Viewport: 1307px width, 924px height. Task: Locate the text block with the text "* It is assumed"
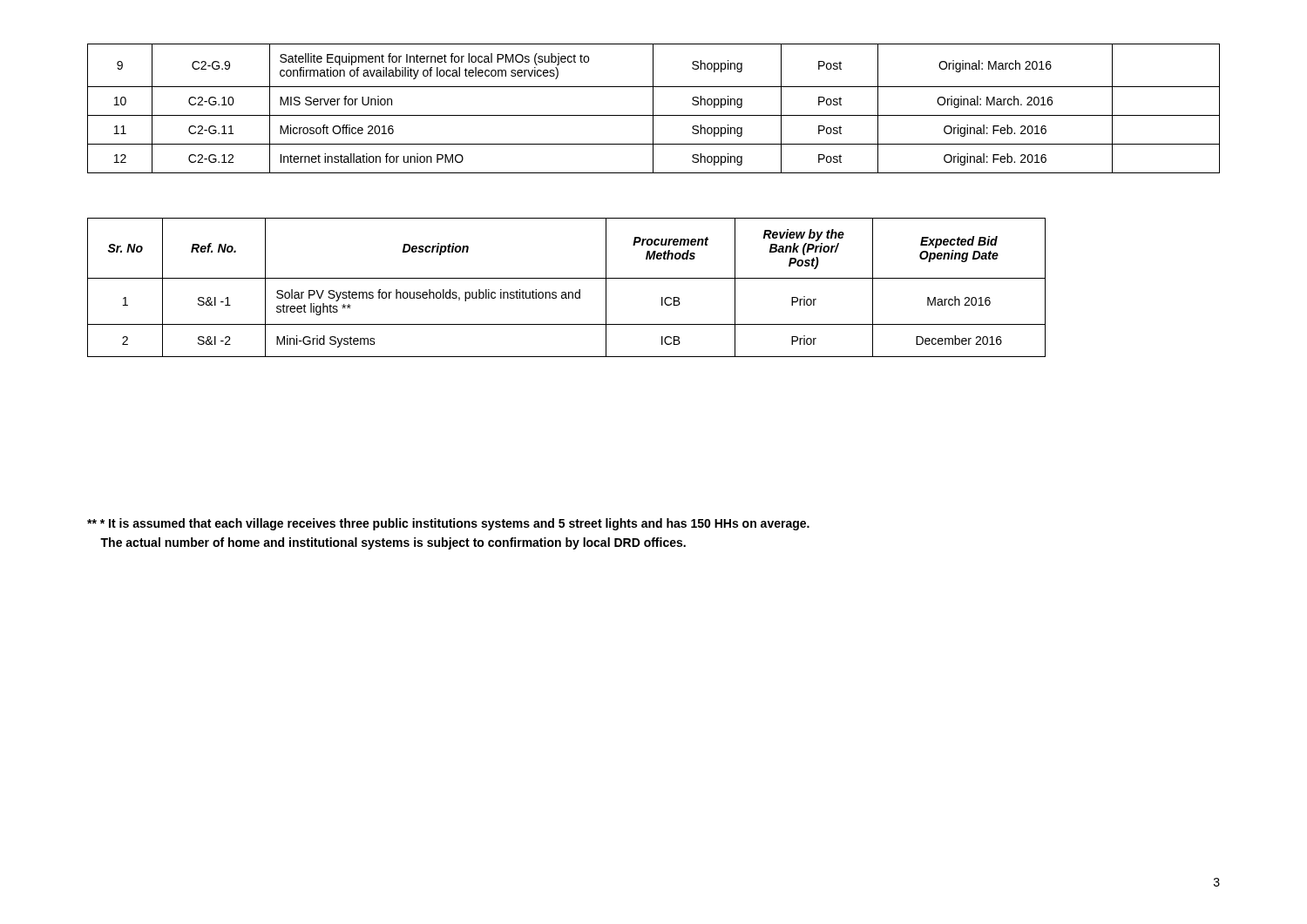[654, 533]
